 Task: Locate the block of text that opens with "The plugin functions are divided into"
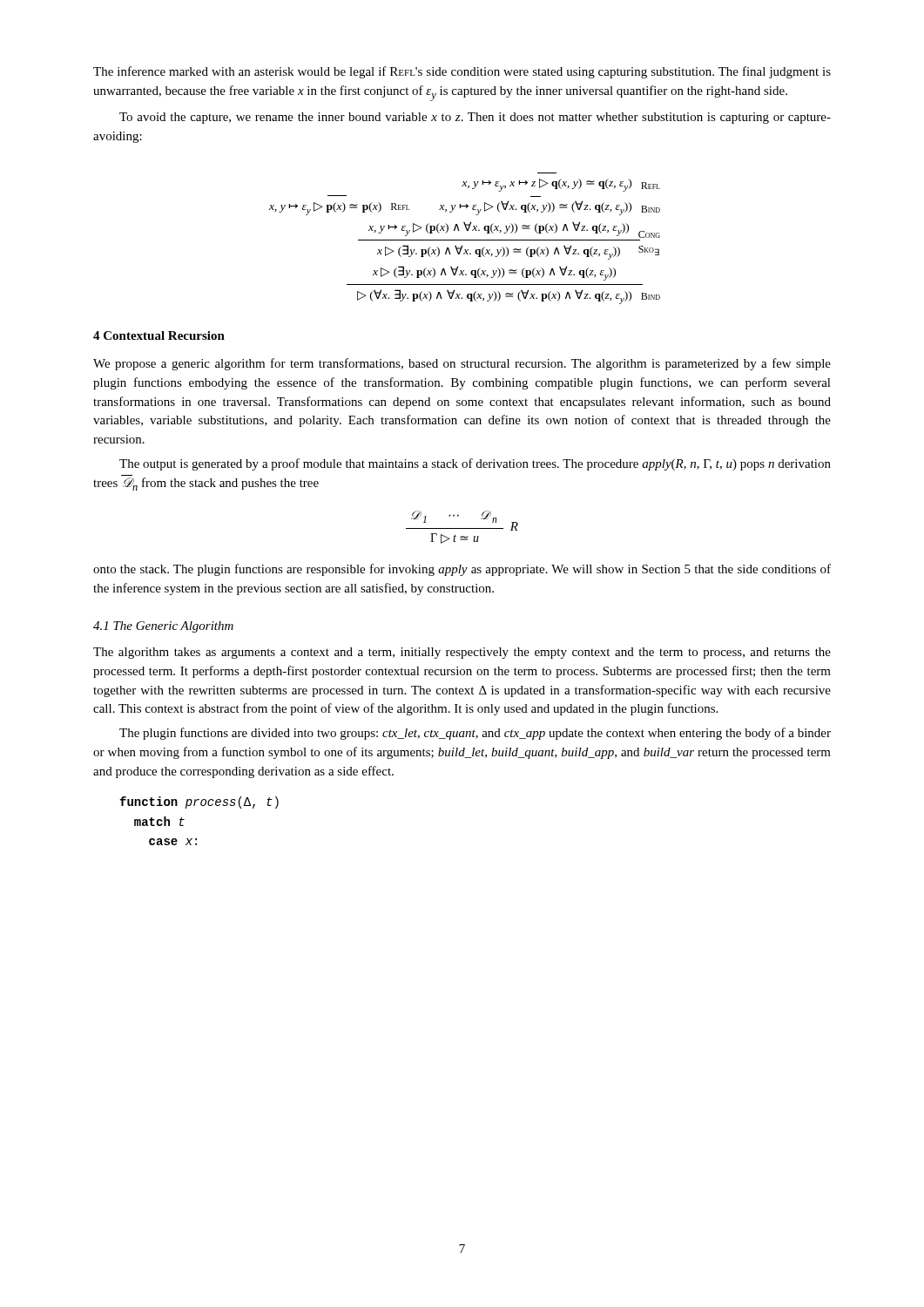(x=462, y=752)
